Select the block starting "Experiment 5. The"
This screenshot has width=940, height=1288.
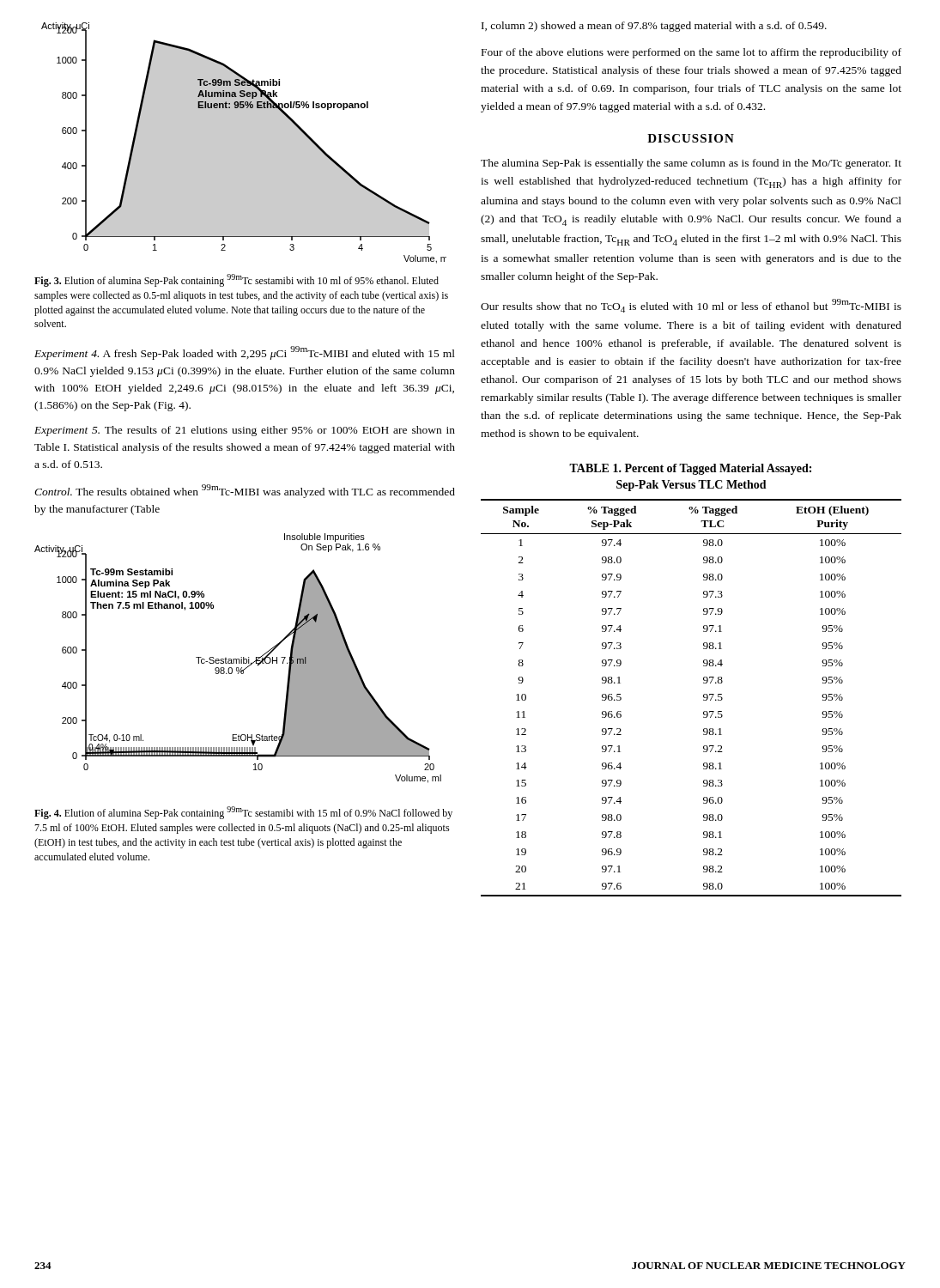click(245, 447)
